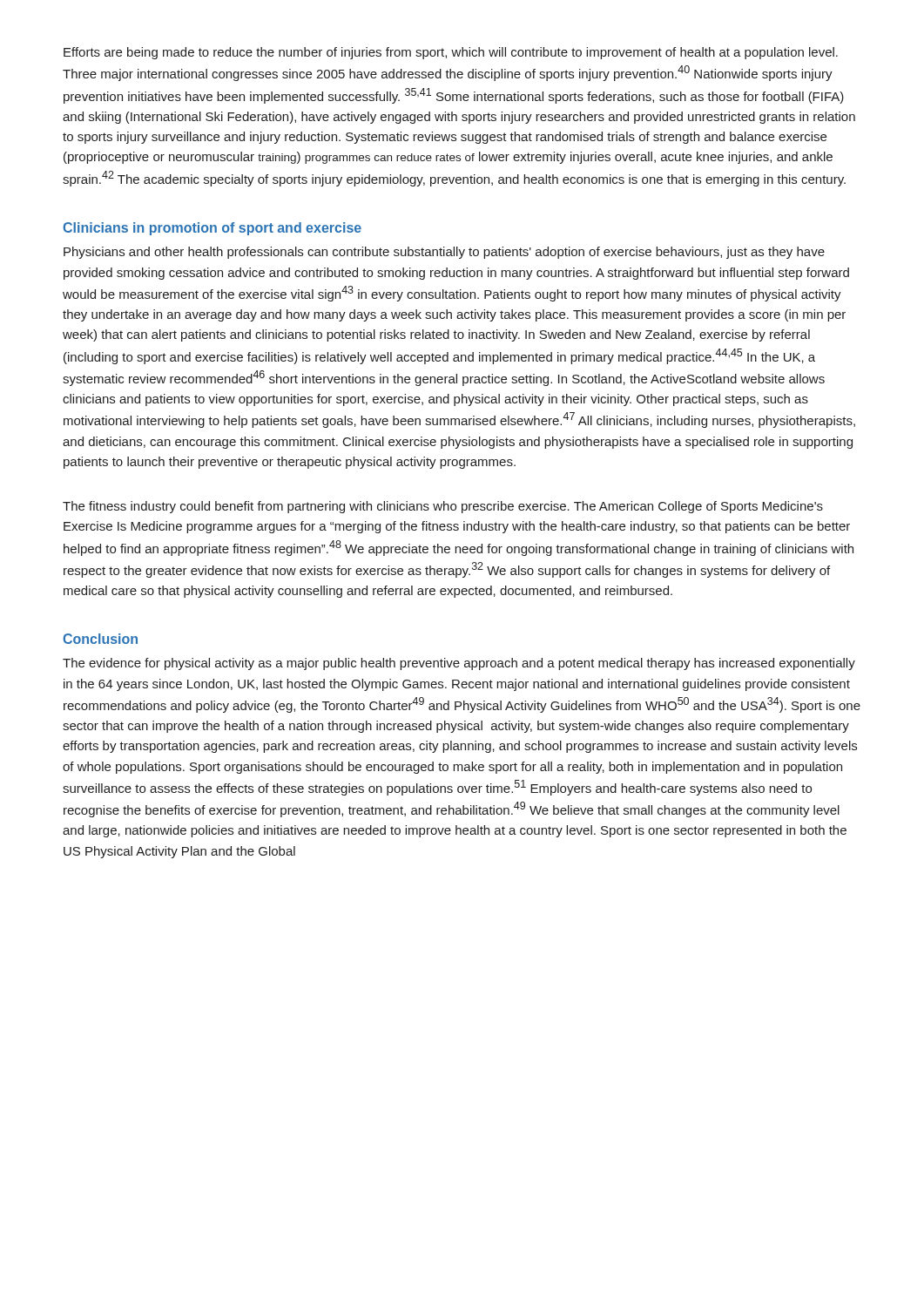The height and width of the screenshot is (1307, 924).
Task: Point to the text starting "Physicians and other"
Action: (459, 356)
